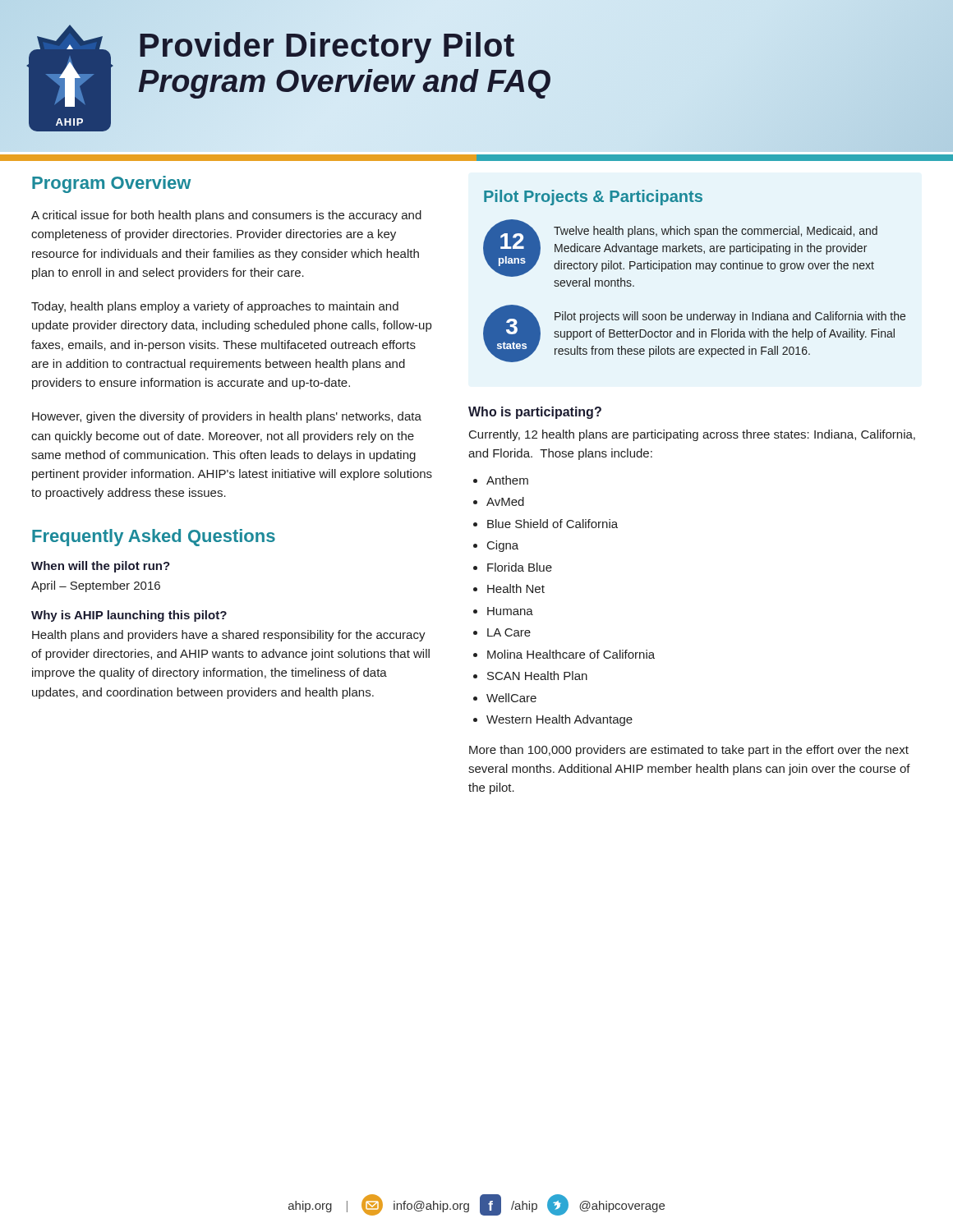The width and height of the screenshot is (953, 1232).
Task: Click on the section header with the text "When will the pilot run?"
Action: click(101, 565)
